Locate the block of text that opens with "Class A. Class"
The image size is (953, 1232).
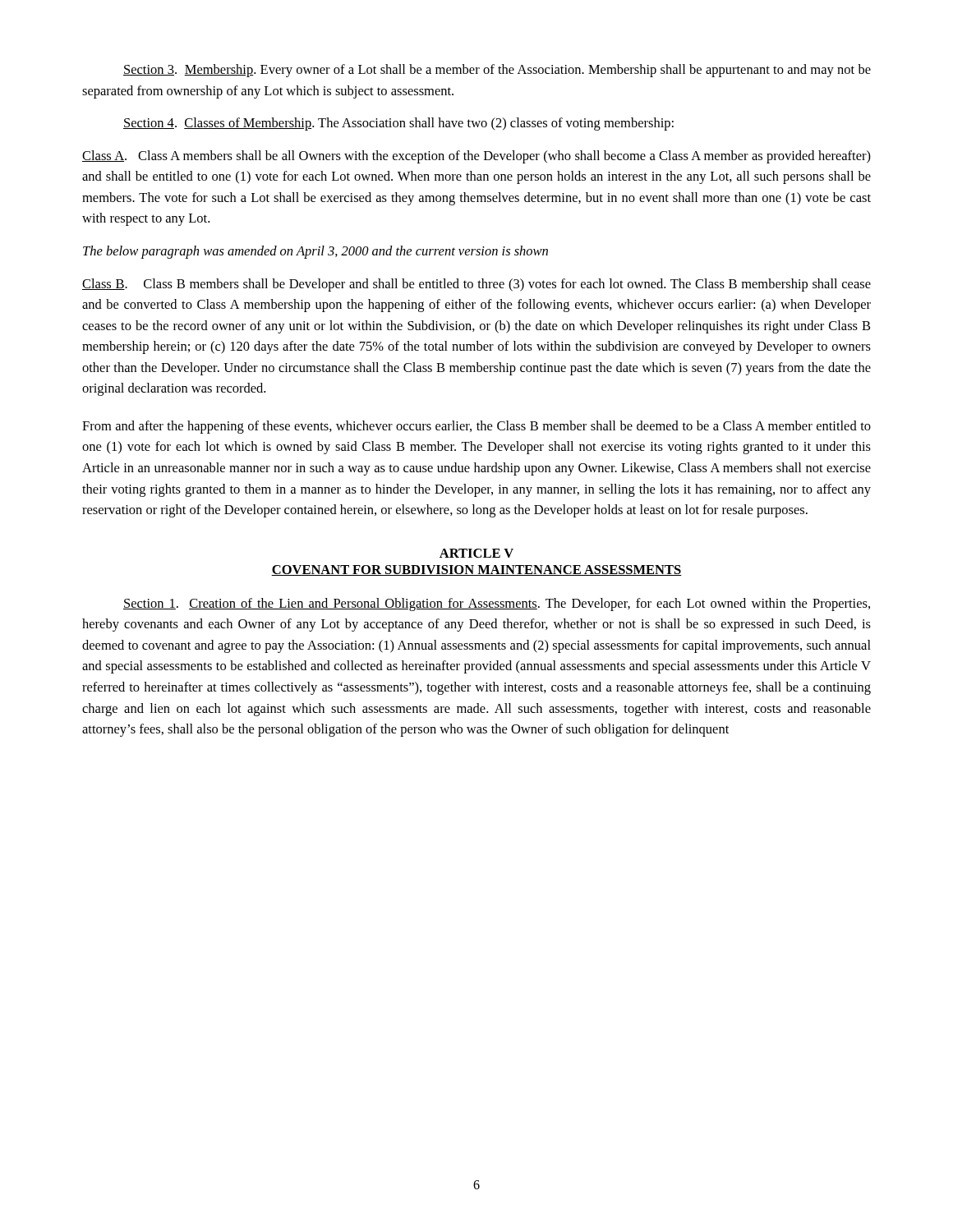[476, 187]
